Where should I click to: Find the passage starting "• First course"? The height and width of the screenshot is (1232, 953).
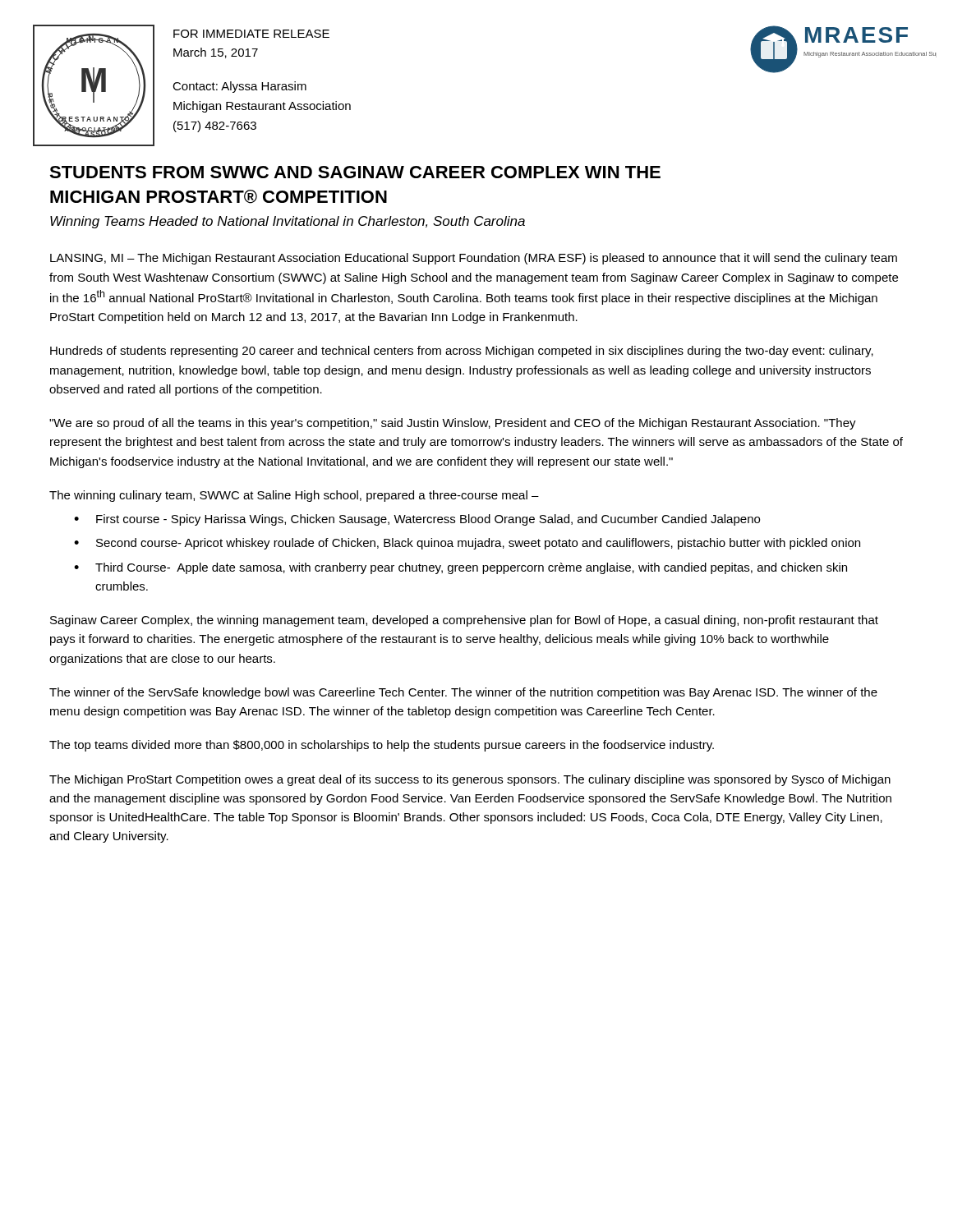(417, 520)
